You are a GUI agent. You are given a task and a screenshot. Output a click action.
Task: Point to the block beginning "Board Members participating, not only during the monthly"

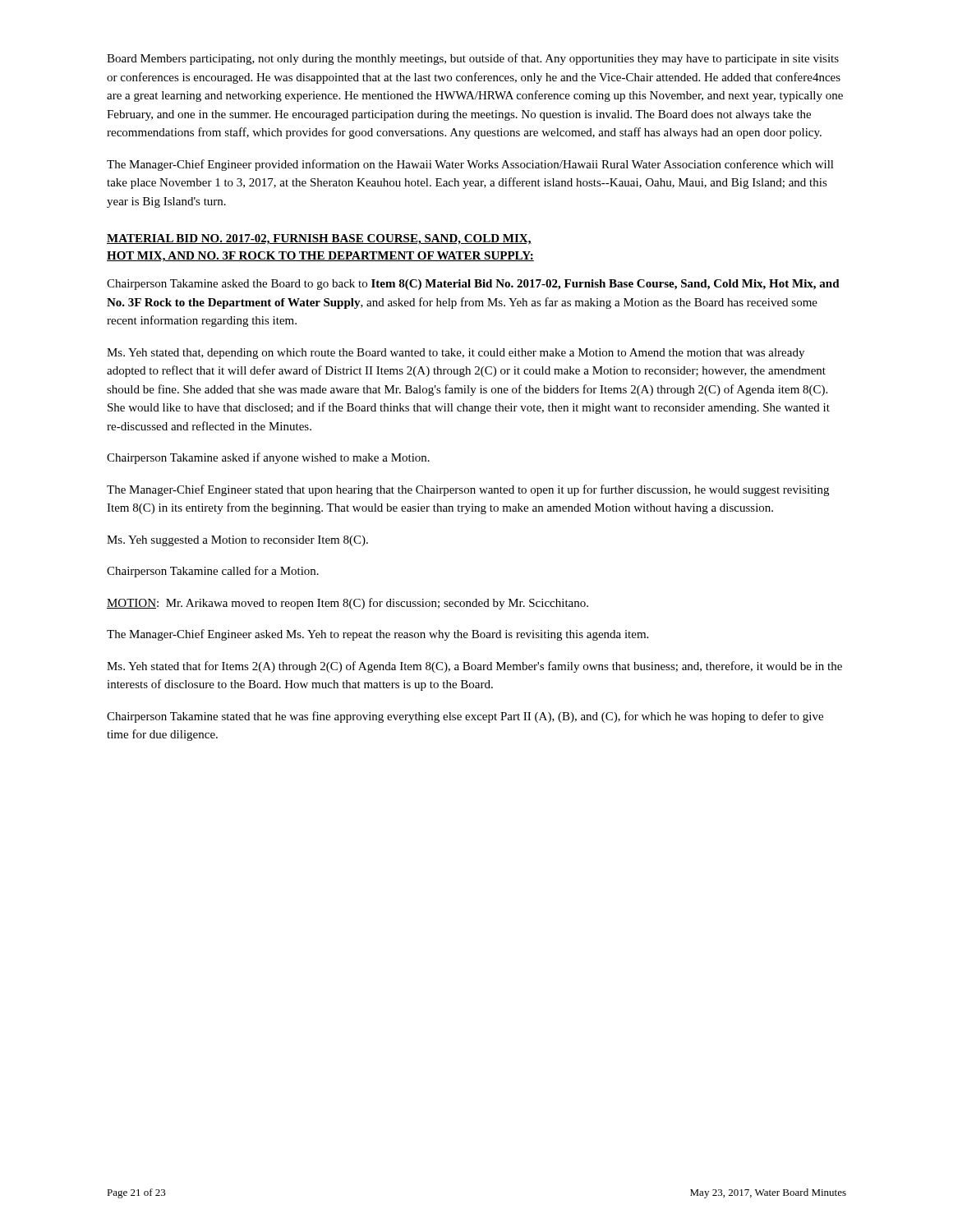click(x=475, y=95)
